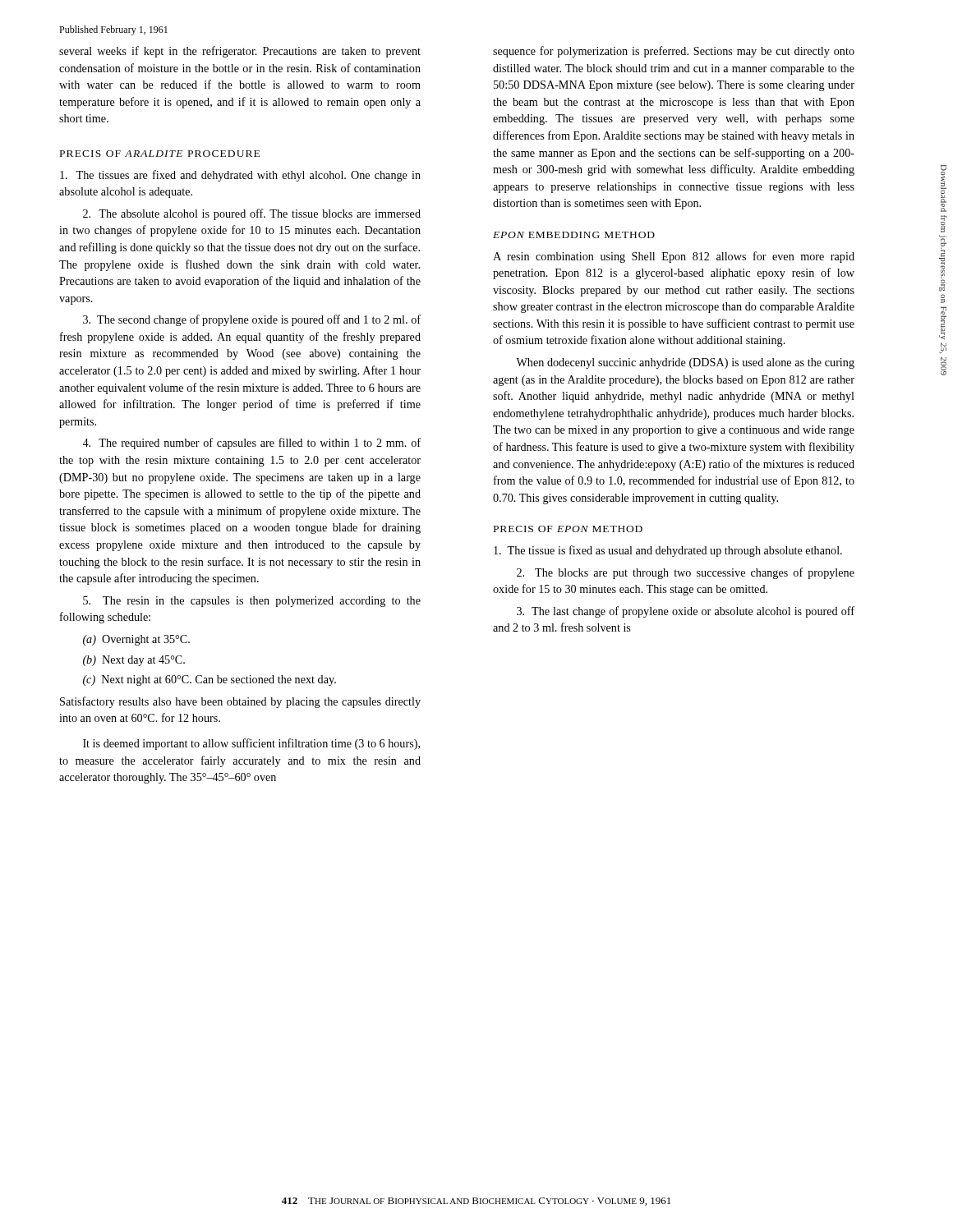Locate the list item containing "(b) Next day at 45°C."

tap(134, 659)
